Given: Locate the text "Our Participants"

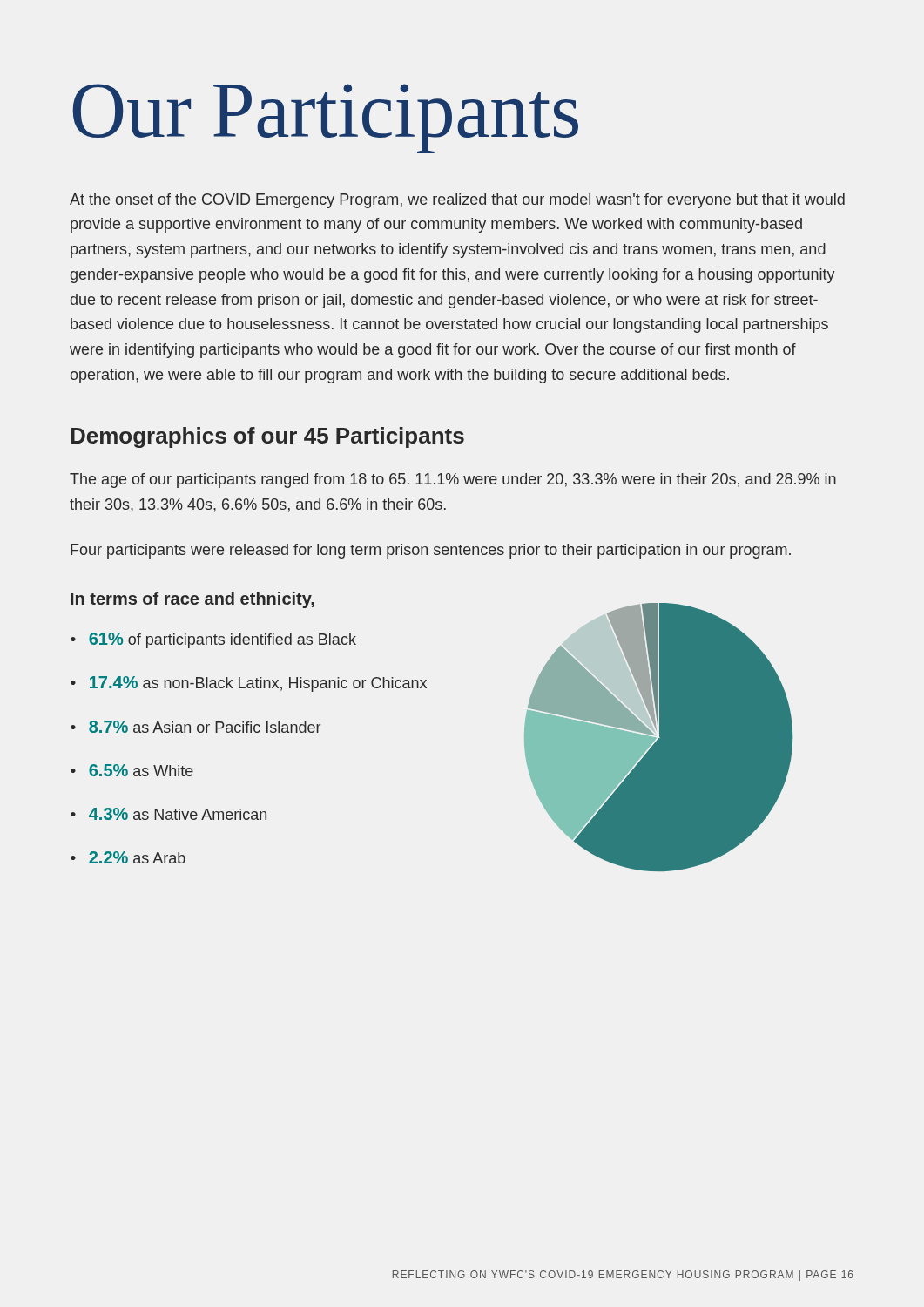Looking at the screenshot, I should [462, 111].
